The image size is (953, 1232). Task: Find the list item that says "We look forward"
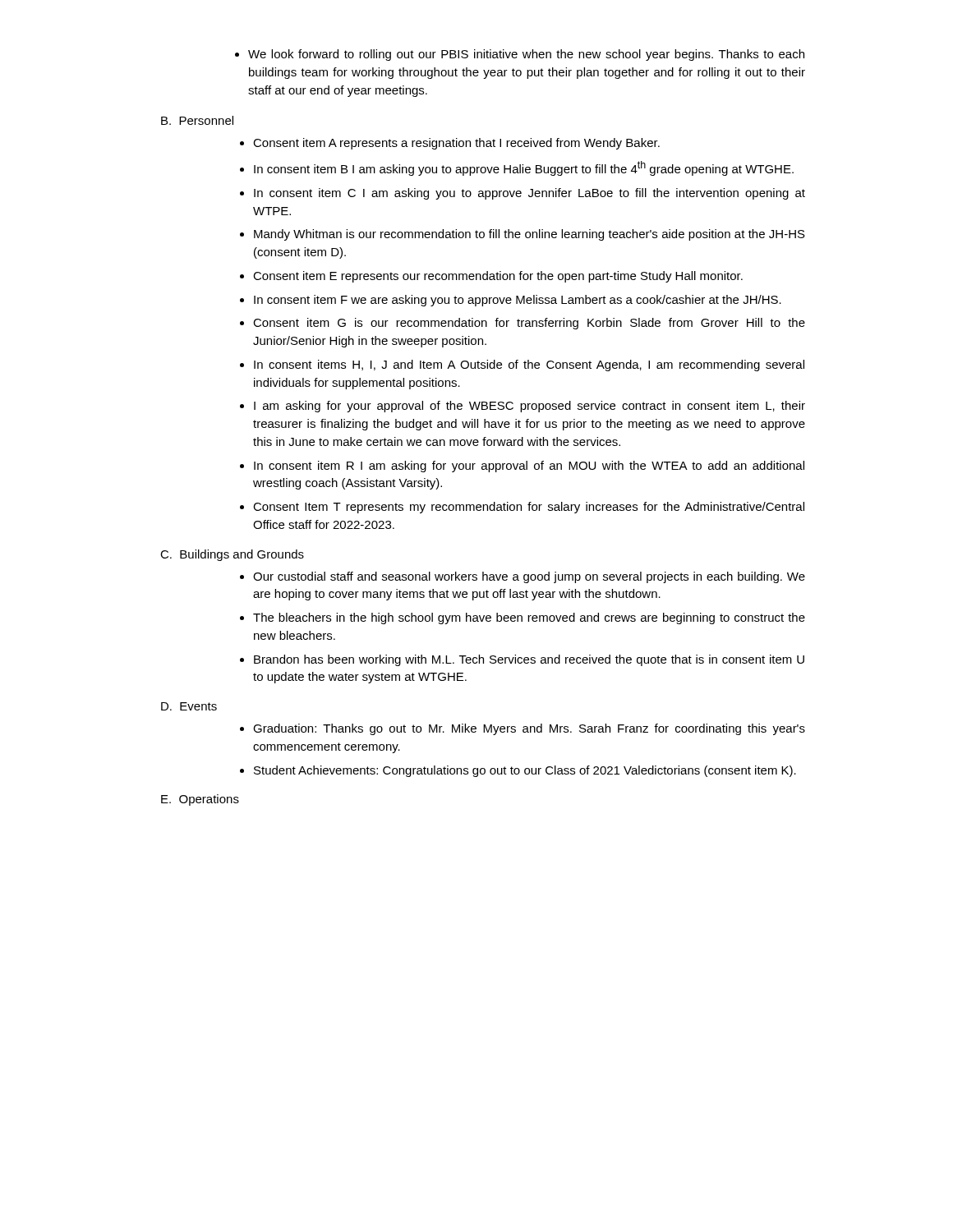pos(518,72)
